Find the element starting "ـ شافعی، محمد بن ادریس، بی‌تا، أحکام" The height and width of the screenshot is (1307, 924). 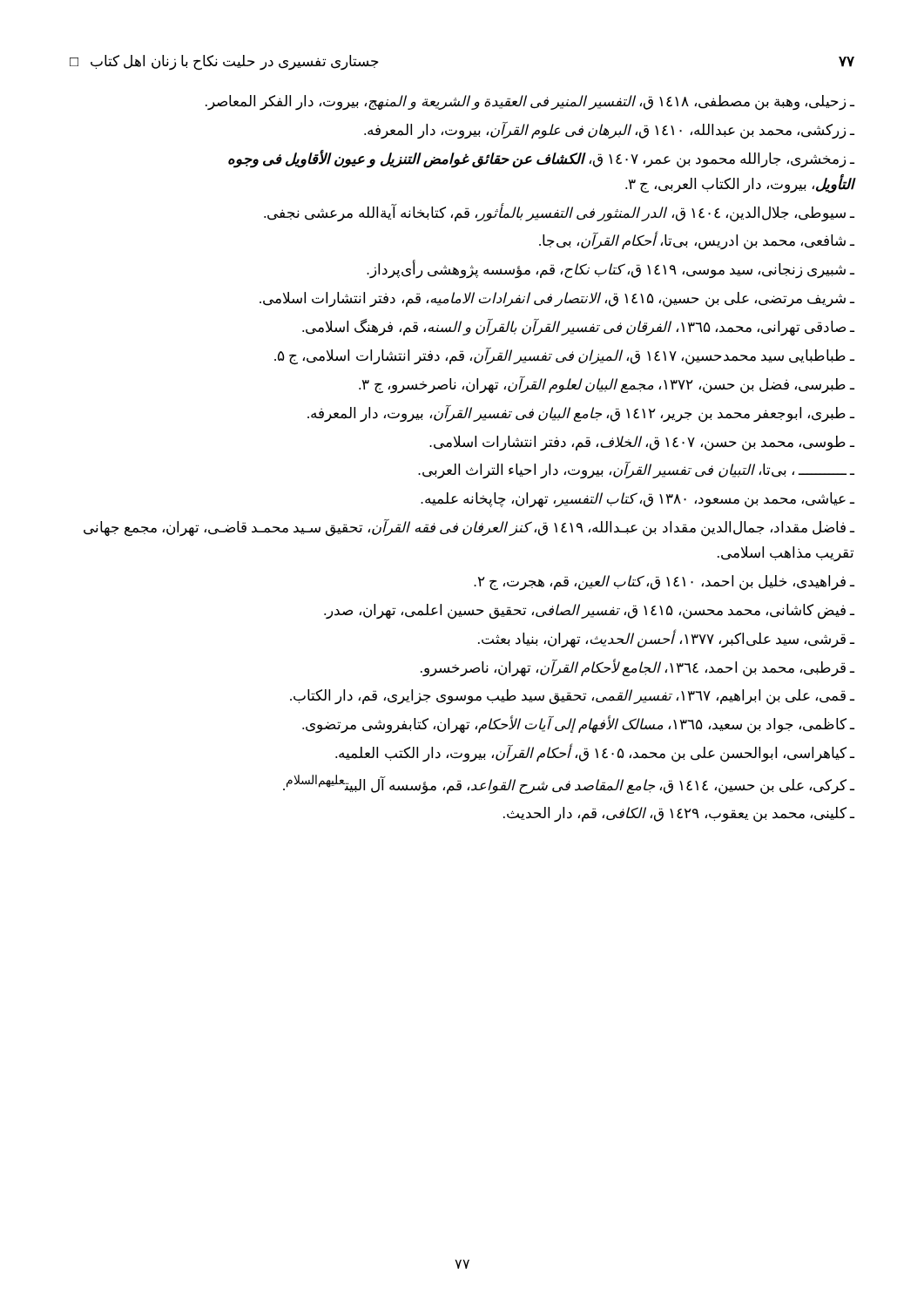click(x=696, y=241)
